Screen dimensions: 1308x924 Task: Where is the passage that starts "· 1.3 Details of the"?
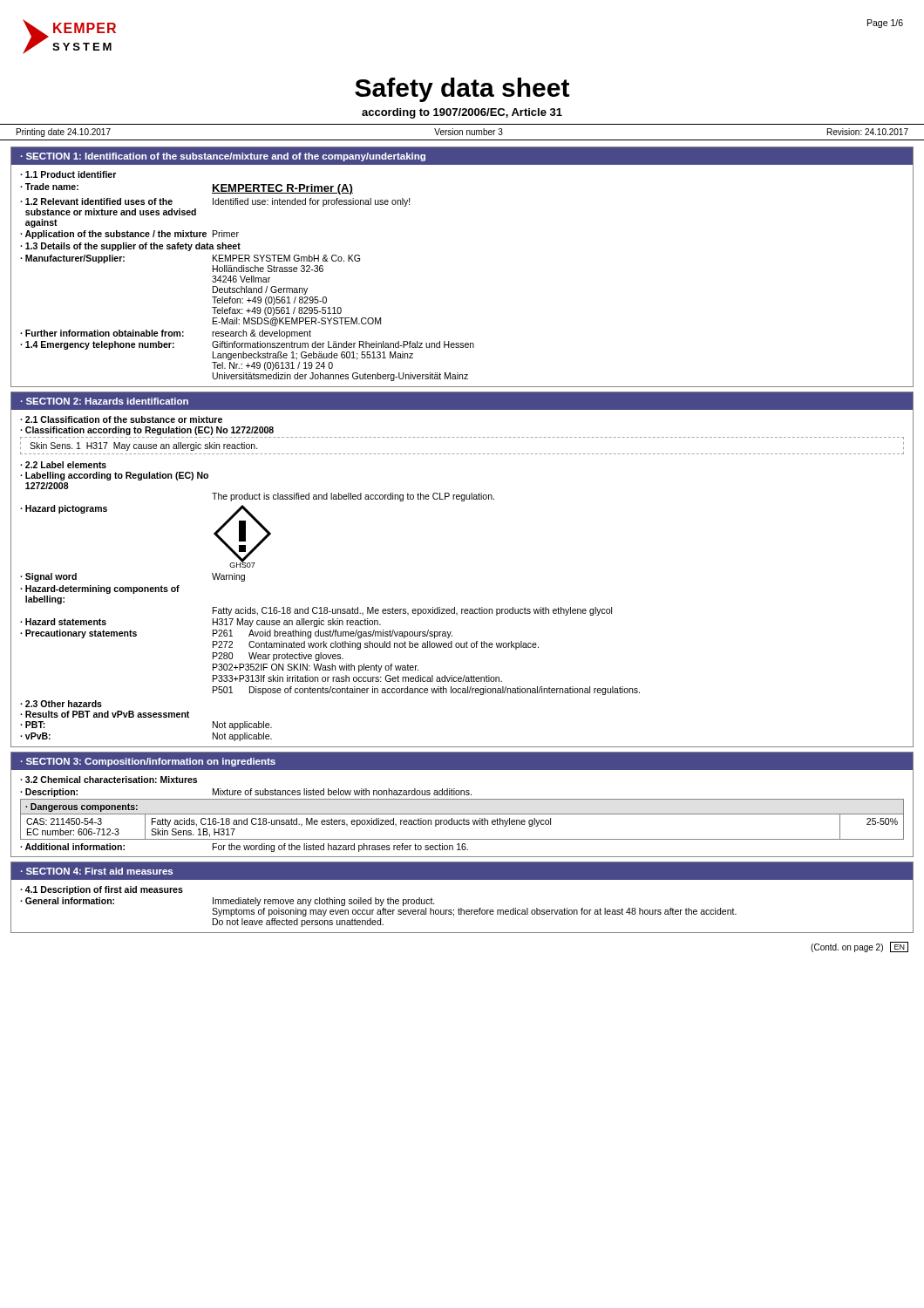tap(130, 247)
